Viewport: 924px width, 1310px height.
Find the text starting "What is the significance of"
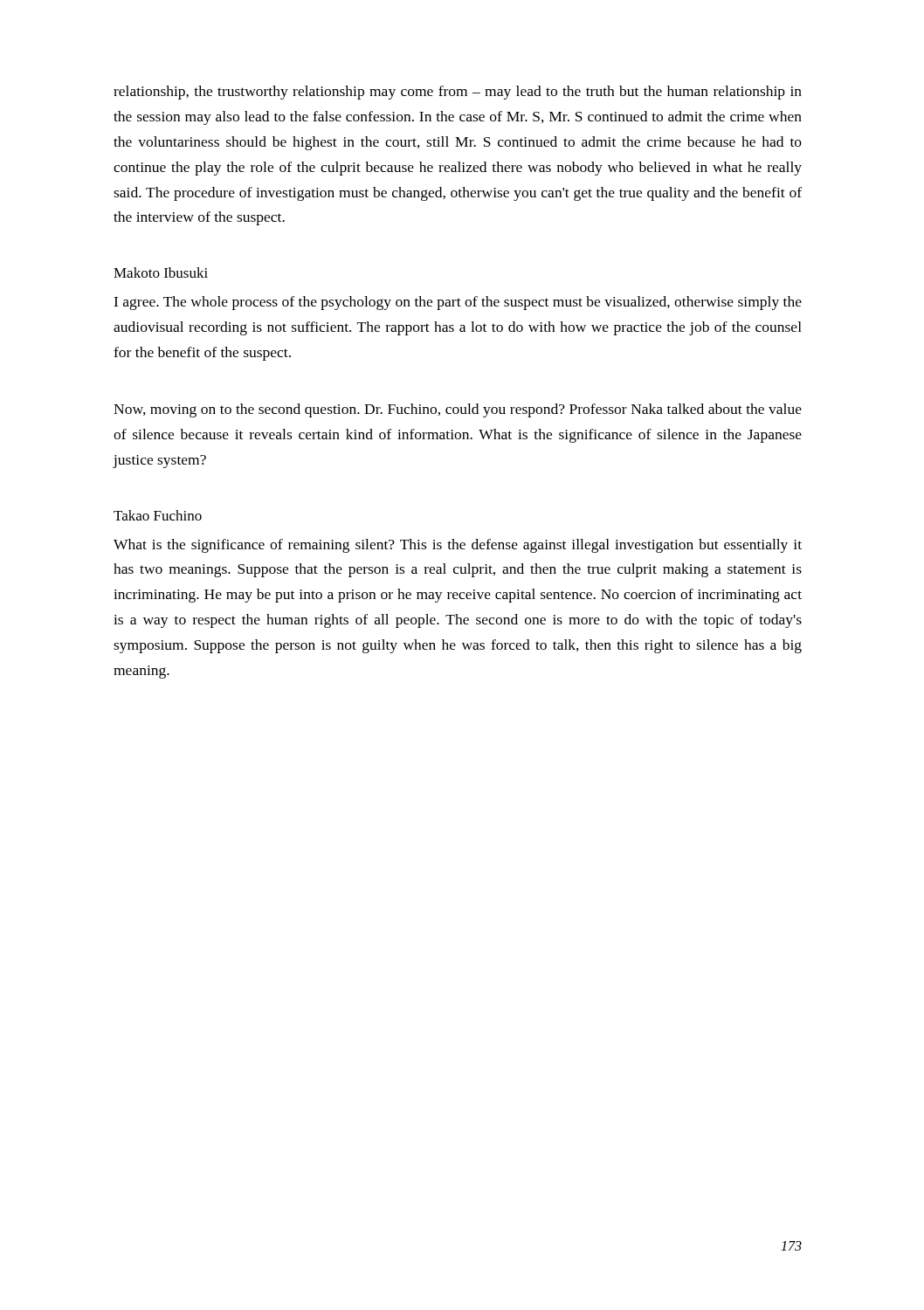[458, 607]
